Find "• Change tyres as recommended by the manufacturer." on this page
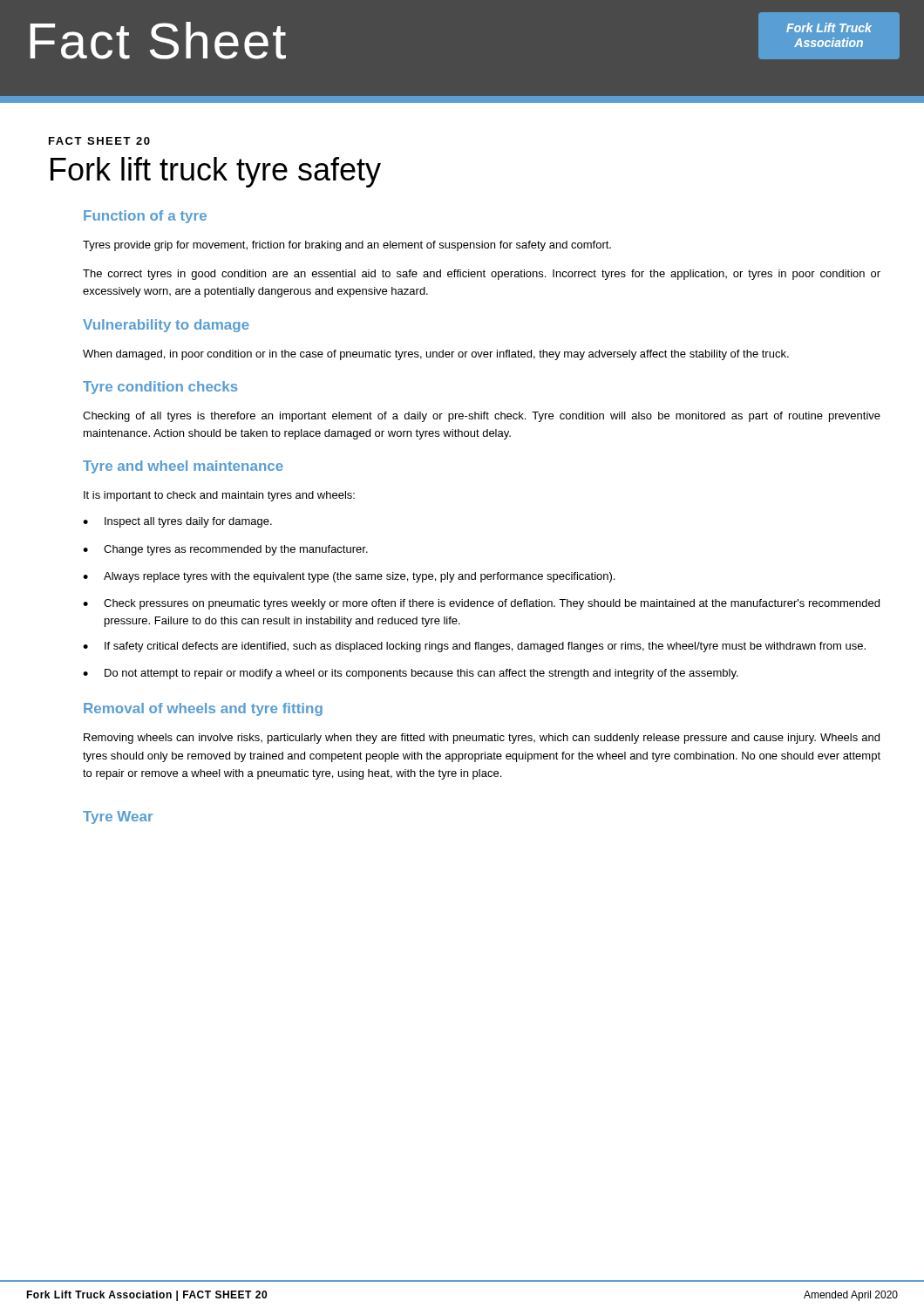Viewport: 924px width, 1308px height. [225, 550]
